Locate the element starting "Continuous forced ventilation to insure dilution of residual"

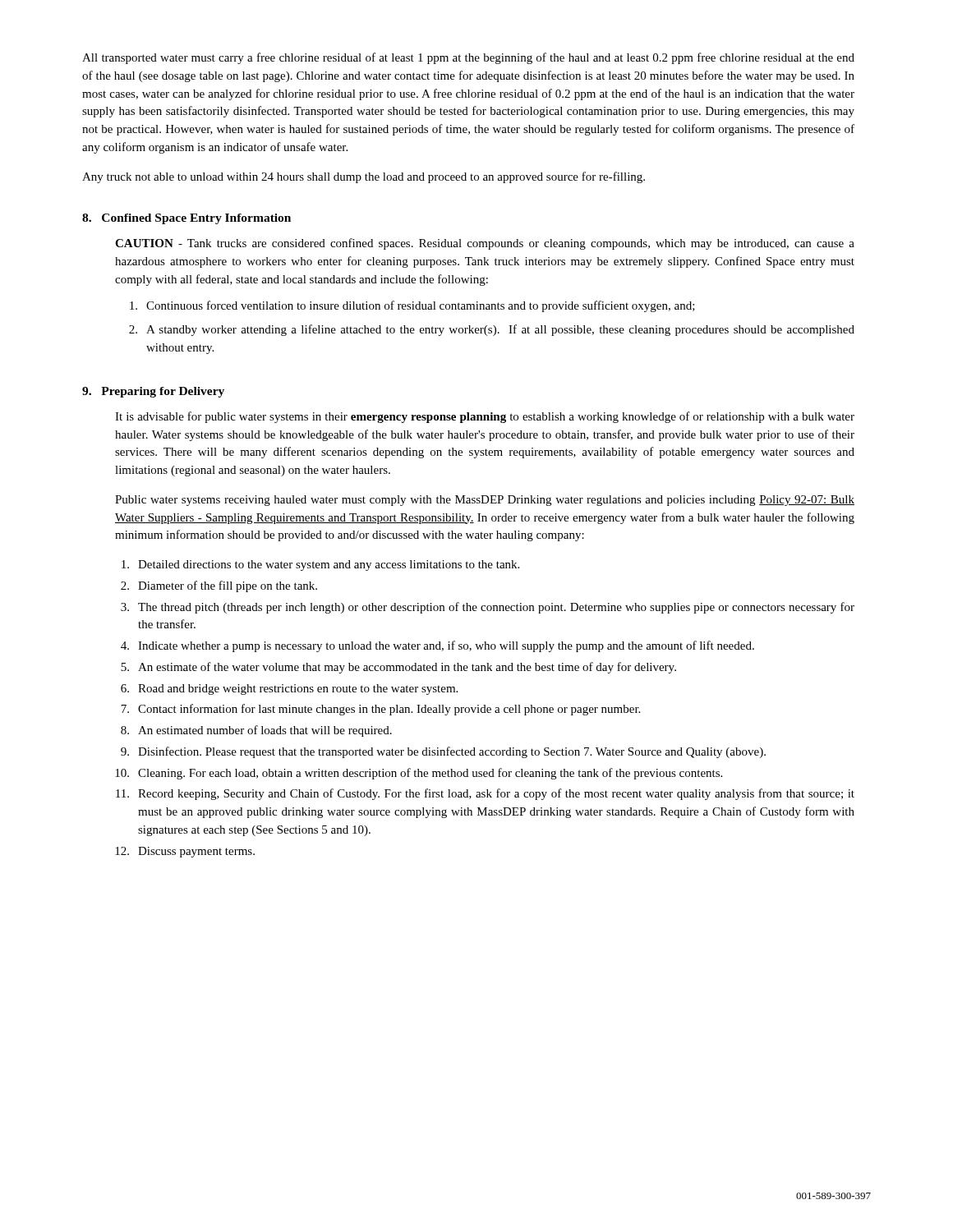point(485,306)
